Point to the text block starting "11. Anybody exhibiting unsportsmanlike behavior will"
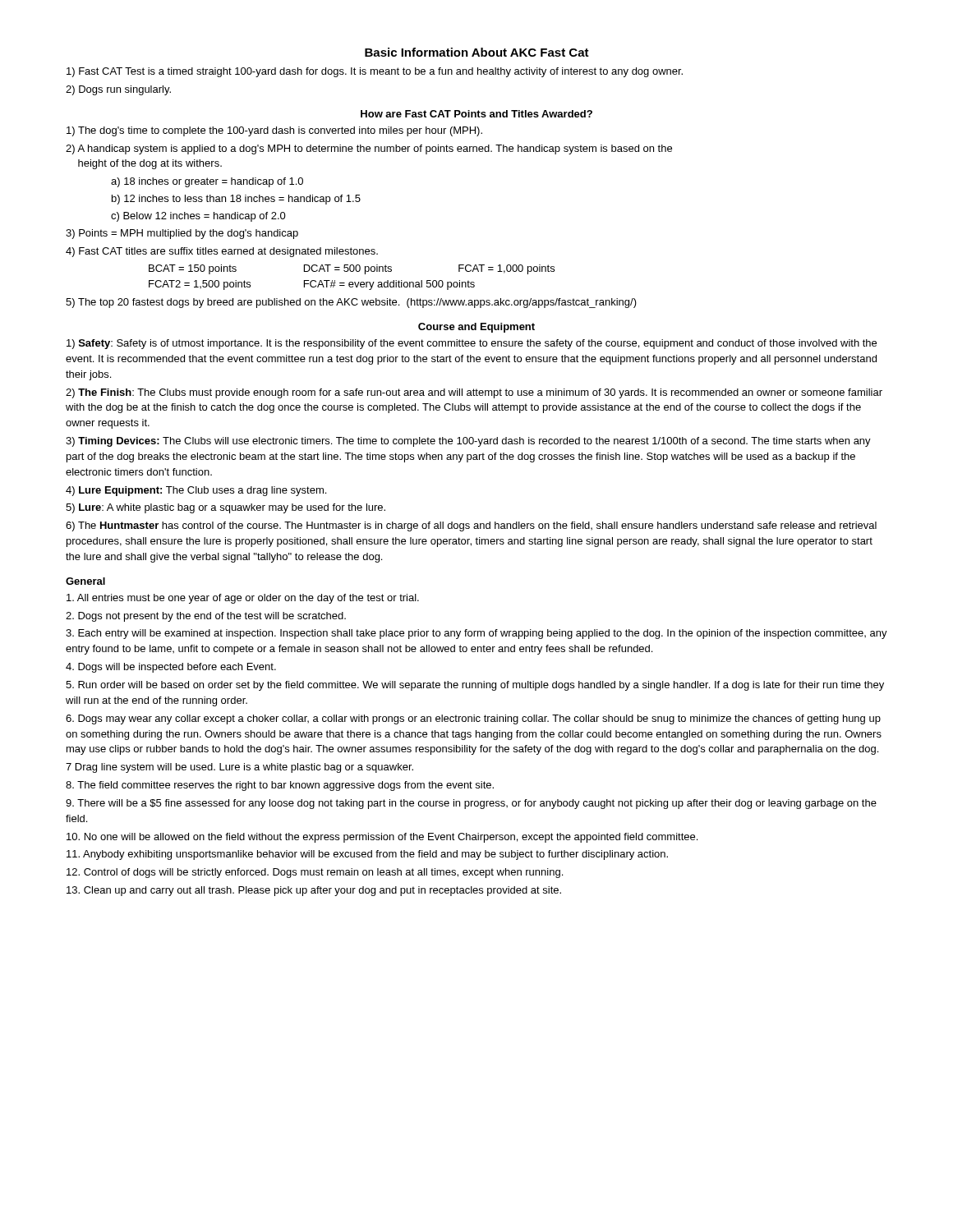 click(x=367, y=854)
